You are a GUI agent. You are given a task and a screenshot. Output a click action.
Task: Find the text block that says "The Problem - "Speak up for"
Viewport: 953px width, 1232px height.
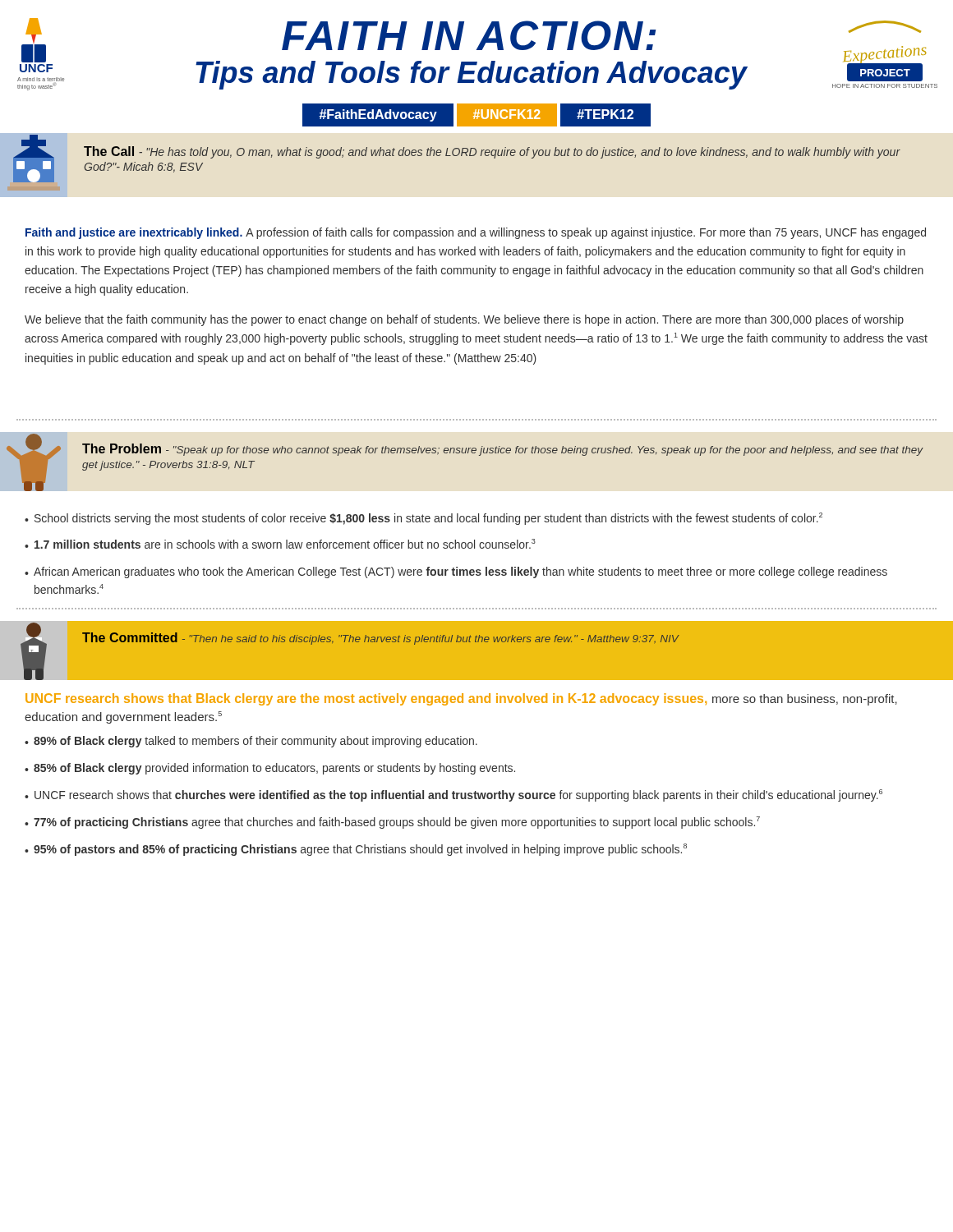502,456
